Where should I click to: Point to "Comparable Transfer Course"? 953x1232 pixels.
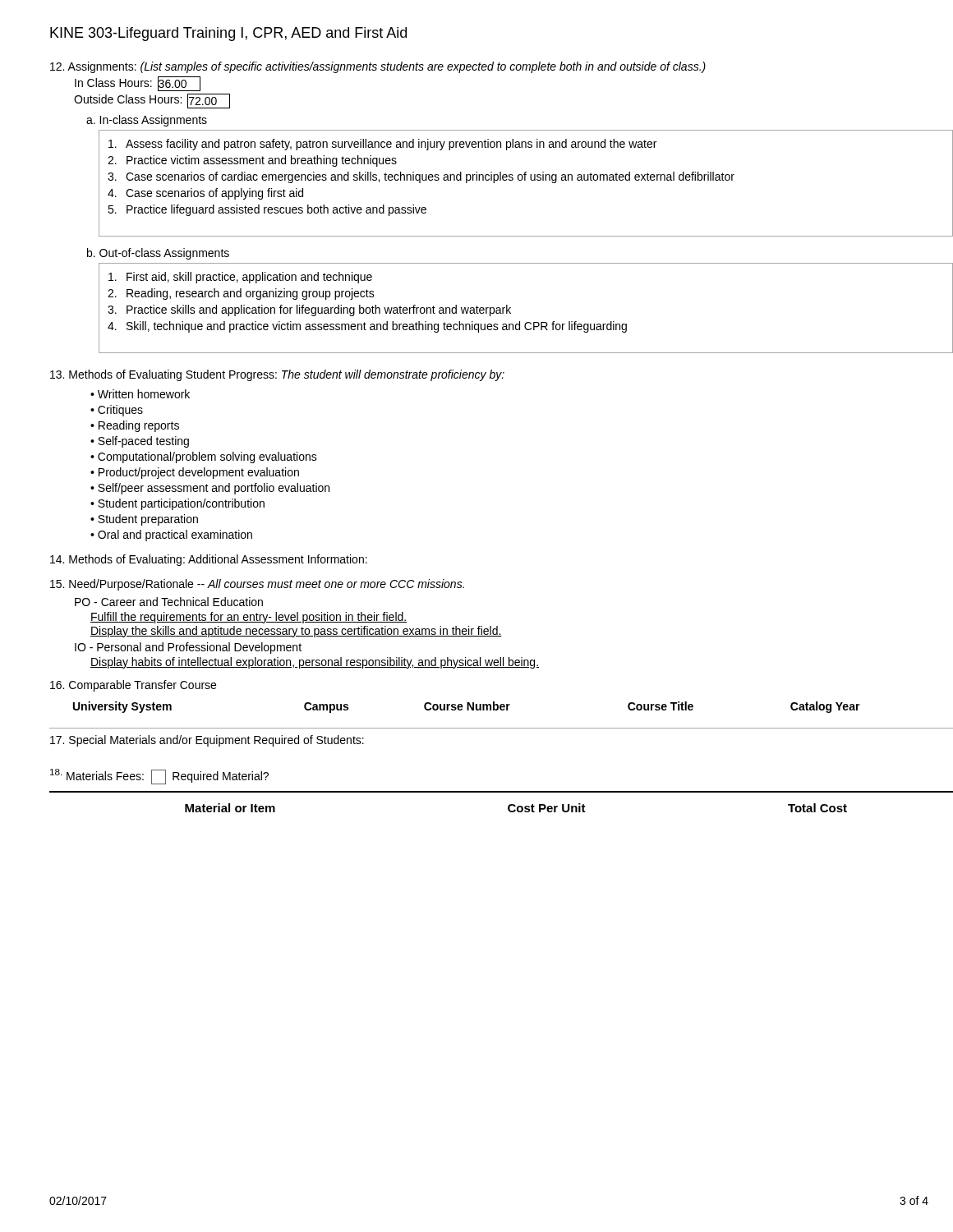pyautogui.click(x=133, y=685)
